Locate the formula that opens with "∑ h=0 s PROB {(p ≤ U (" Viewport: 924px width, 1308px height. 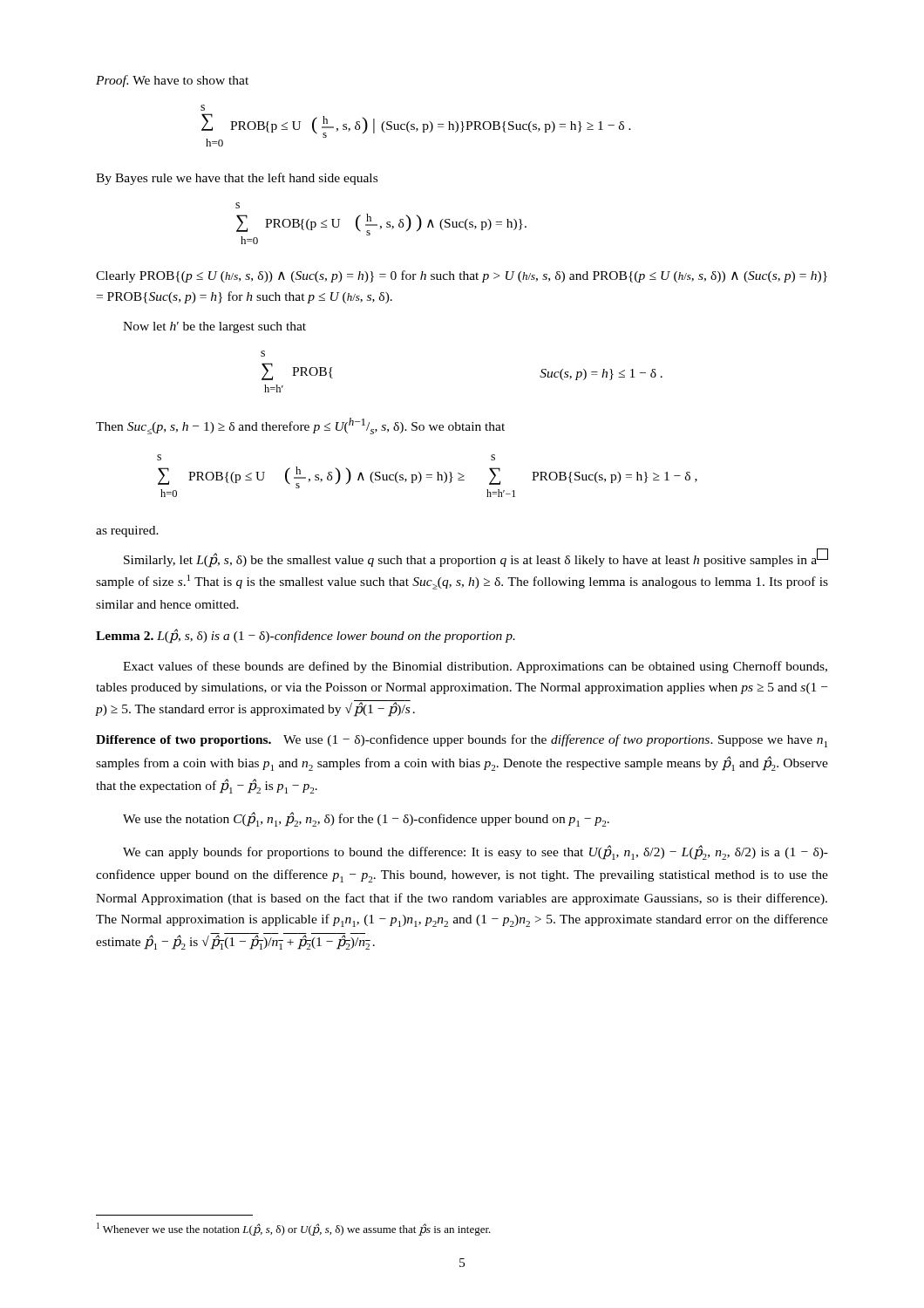(x=462, y=226)
